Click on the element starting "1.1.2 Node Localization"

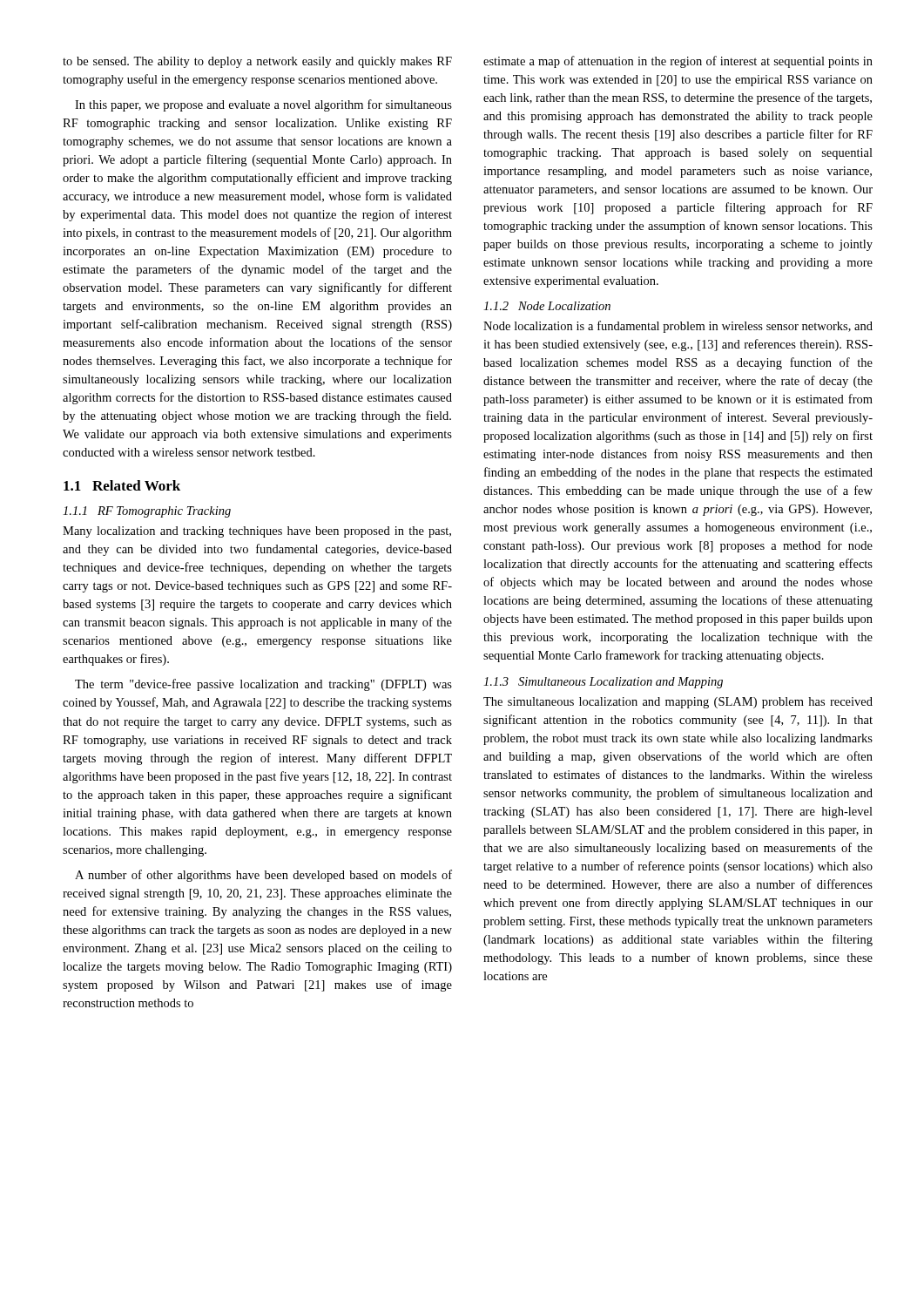[547, 306]
